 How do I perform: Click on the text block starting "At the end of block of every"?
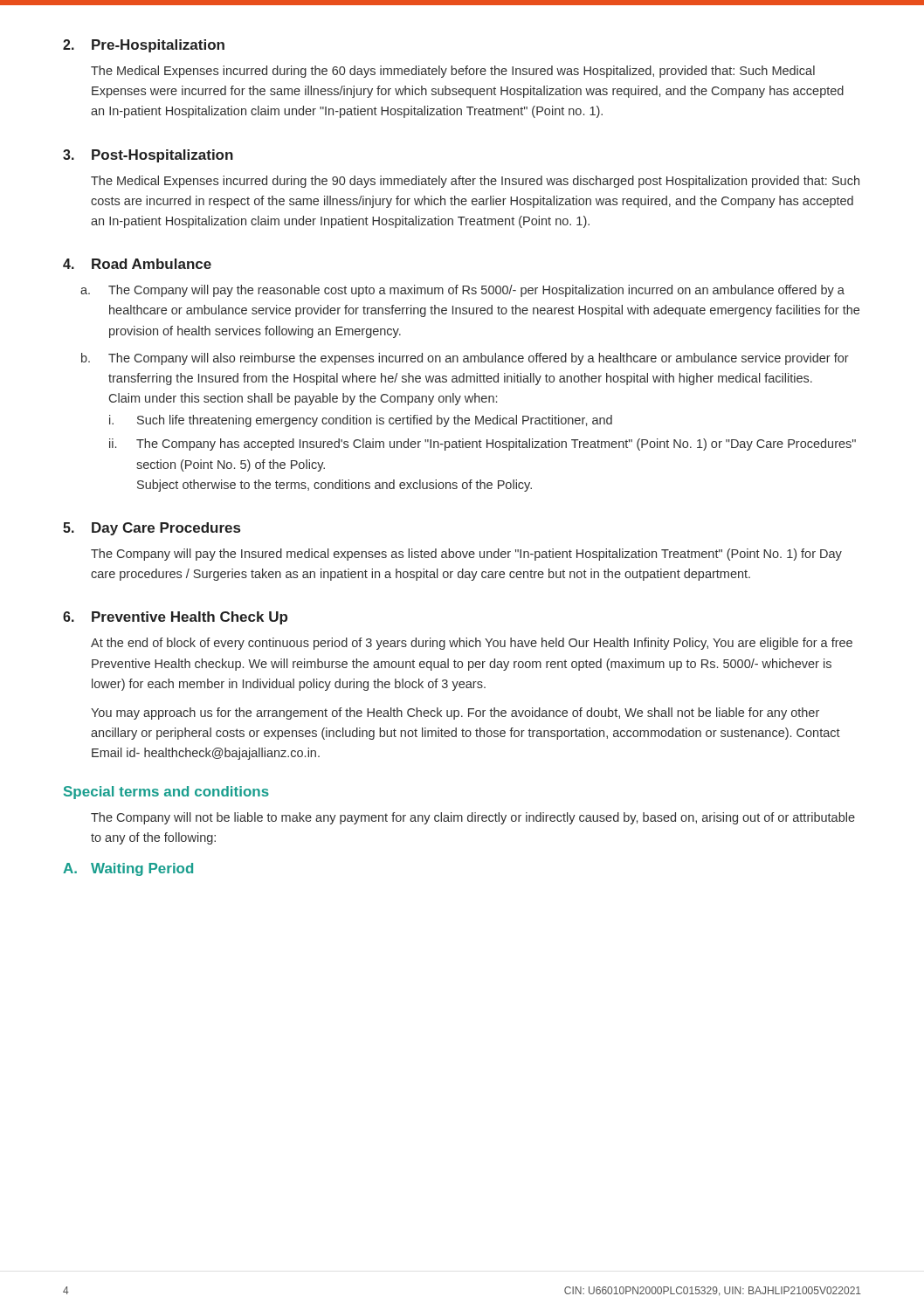(x=472, y=663)
